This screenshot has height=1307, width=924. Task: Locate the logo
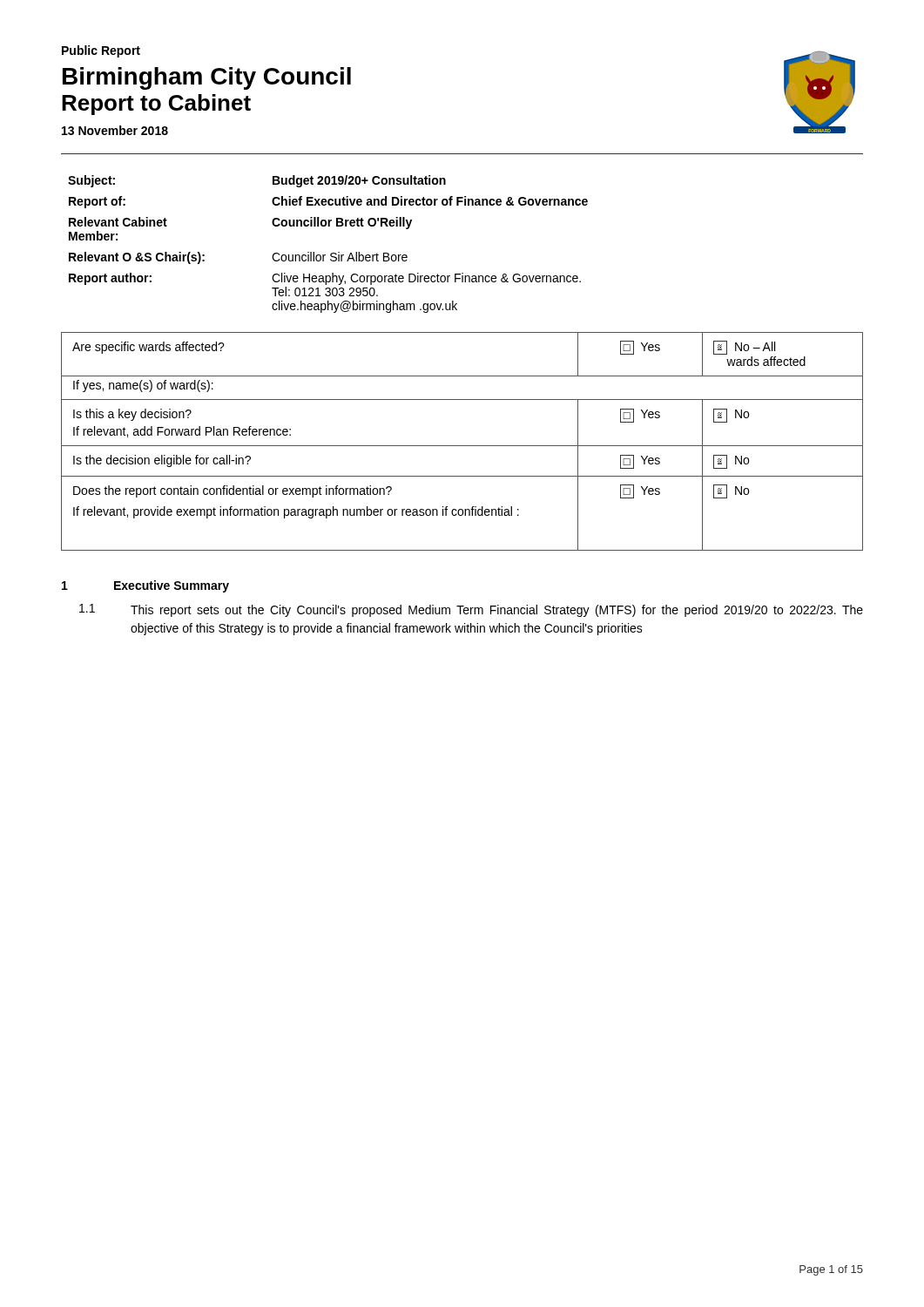(x=819, y=91)
